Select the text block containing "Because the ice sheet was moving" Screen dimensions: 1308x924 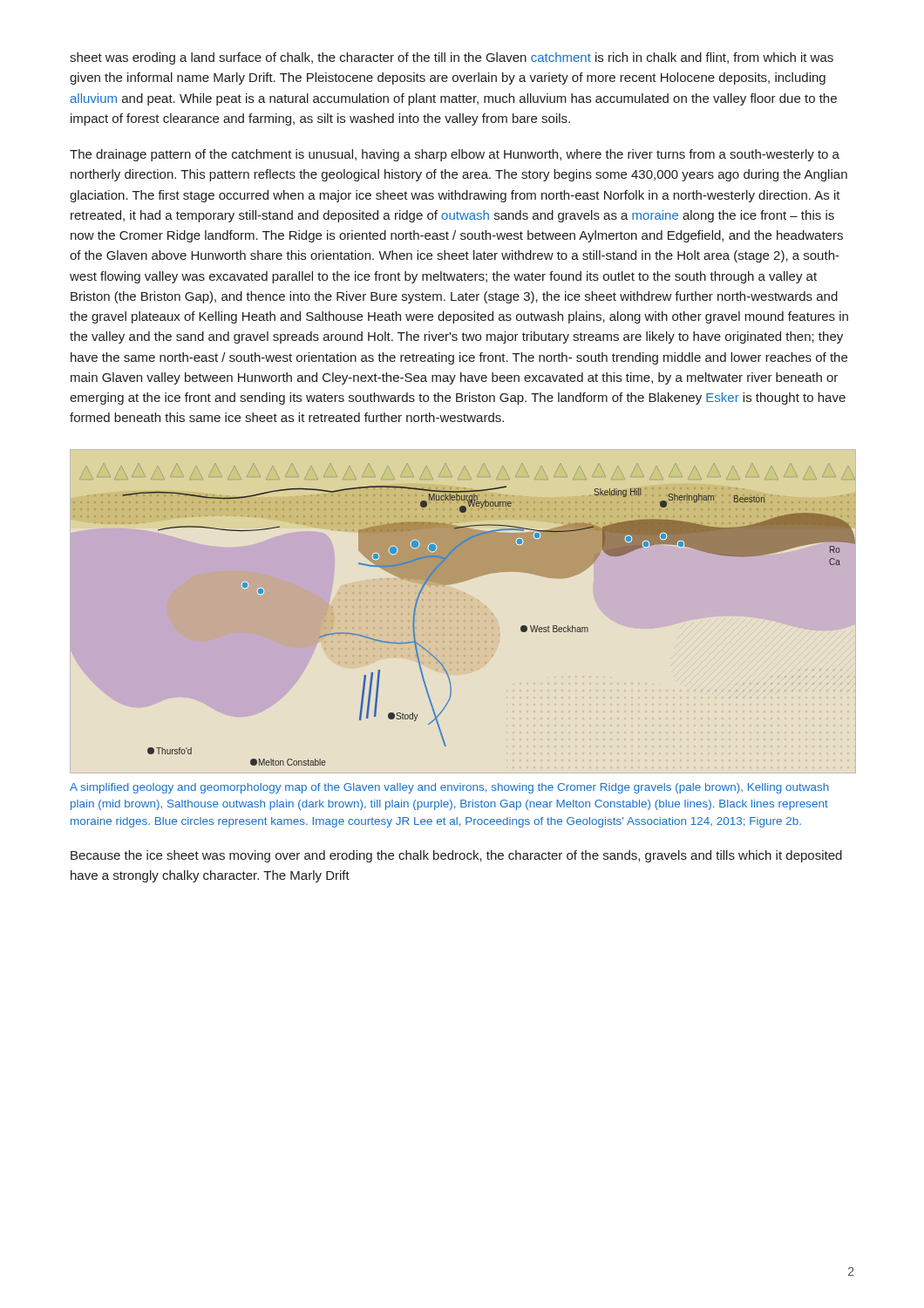click(456, 865)
